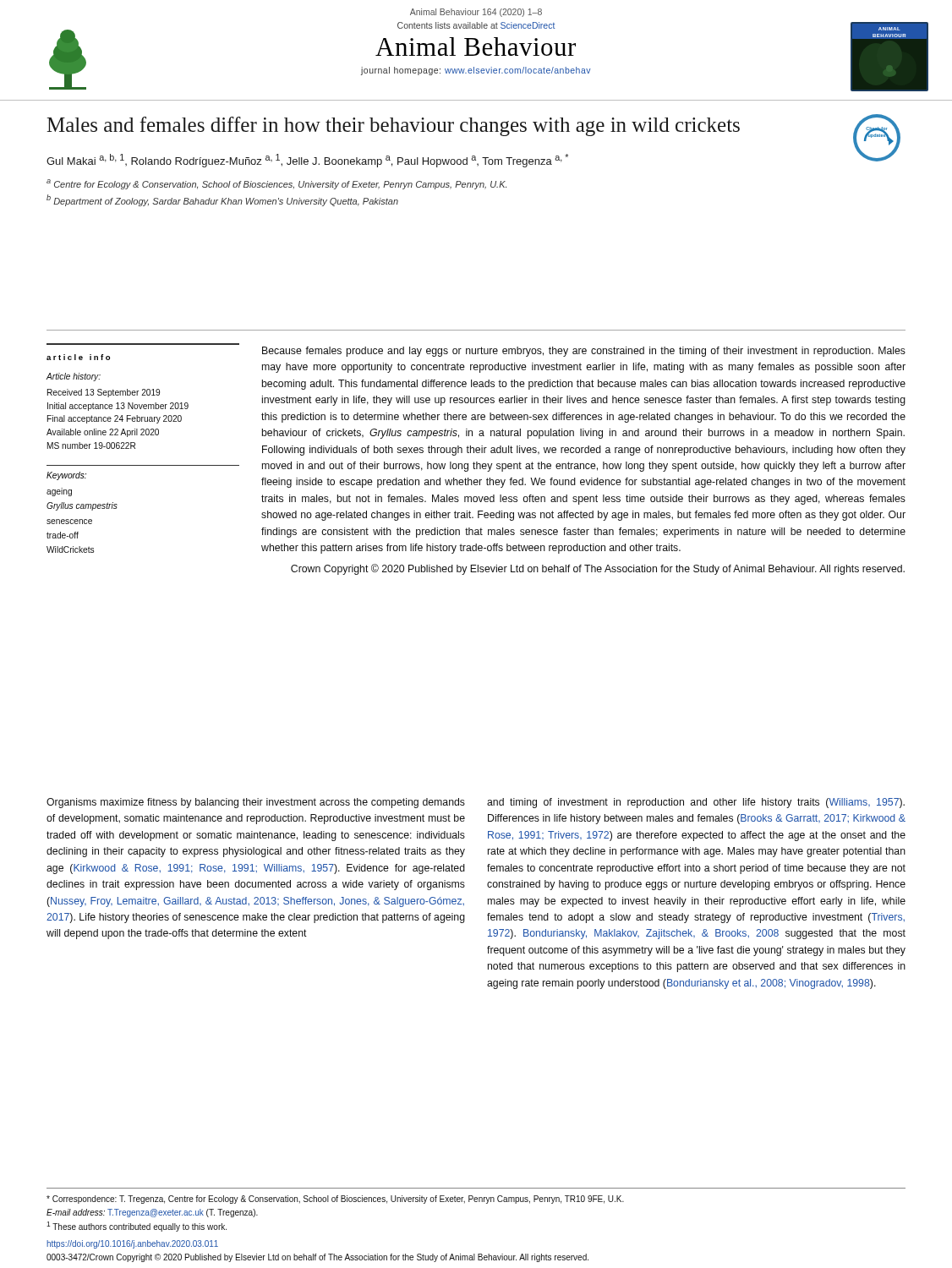Click on the text containing "journal homepage: www.elsevier.com/locate/anbehav"
This screenshot has width=952, height=1268.
(476, 70)
